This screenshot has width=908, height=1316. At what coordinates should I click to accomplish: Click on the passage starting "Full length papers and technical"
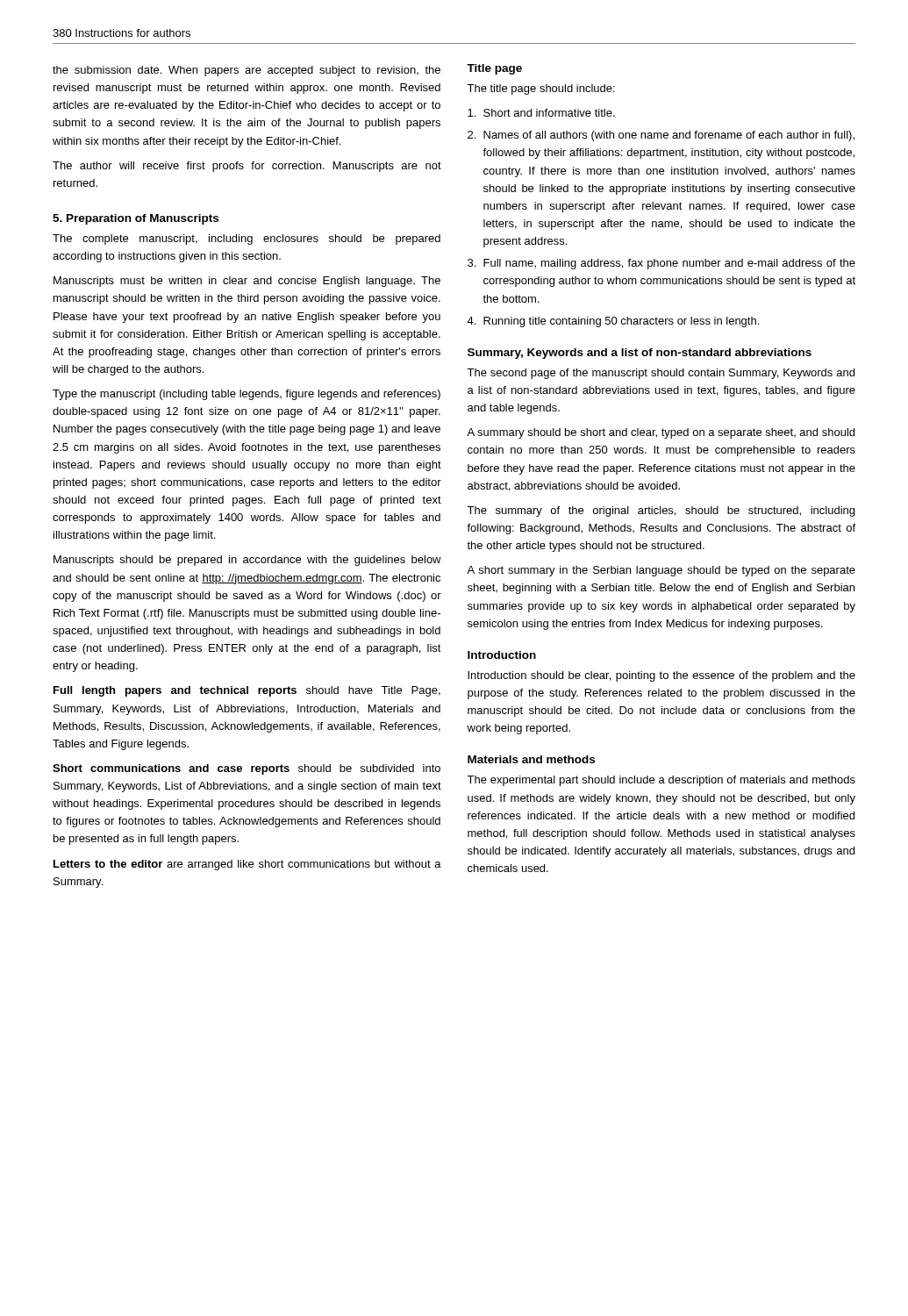(x=247, y=717)
